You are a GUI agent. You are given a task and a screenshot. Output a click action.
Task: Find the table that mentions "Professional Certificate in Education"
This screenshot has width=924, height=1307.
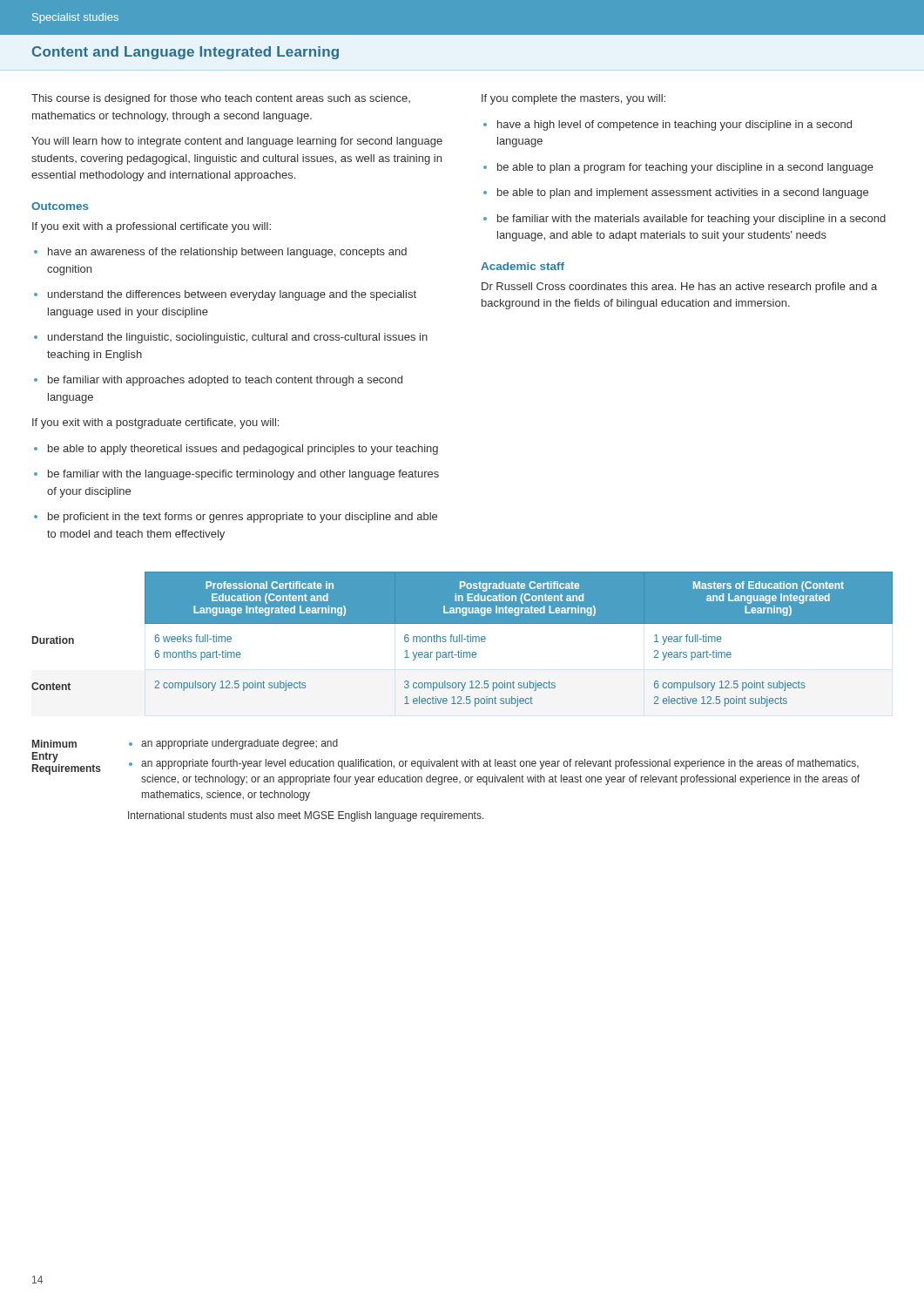[462, 644]
